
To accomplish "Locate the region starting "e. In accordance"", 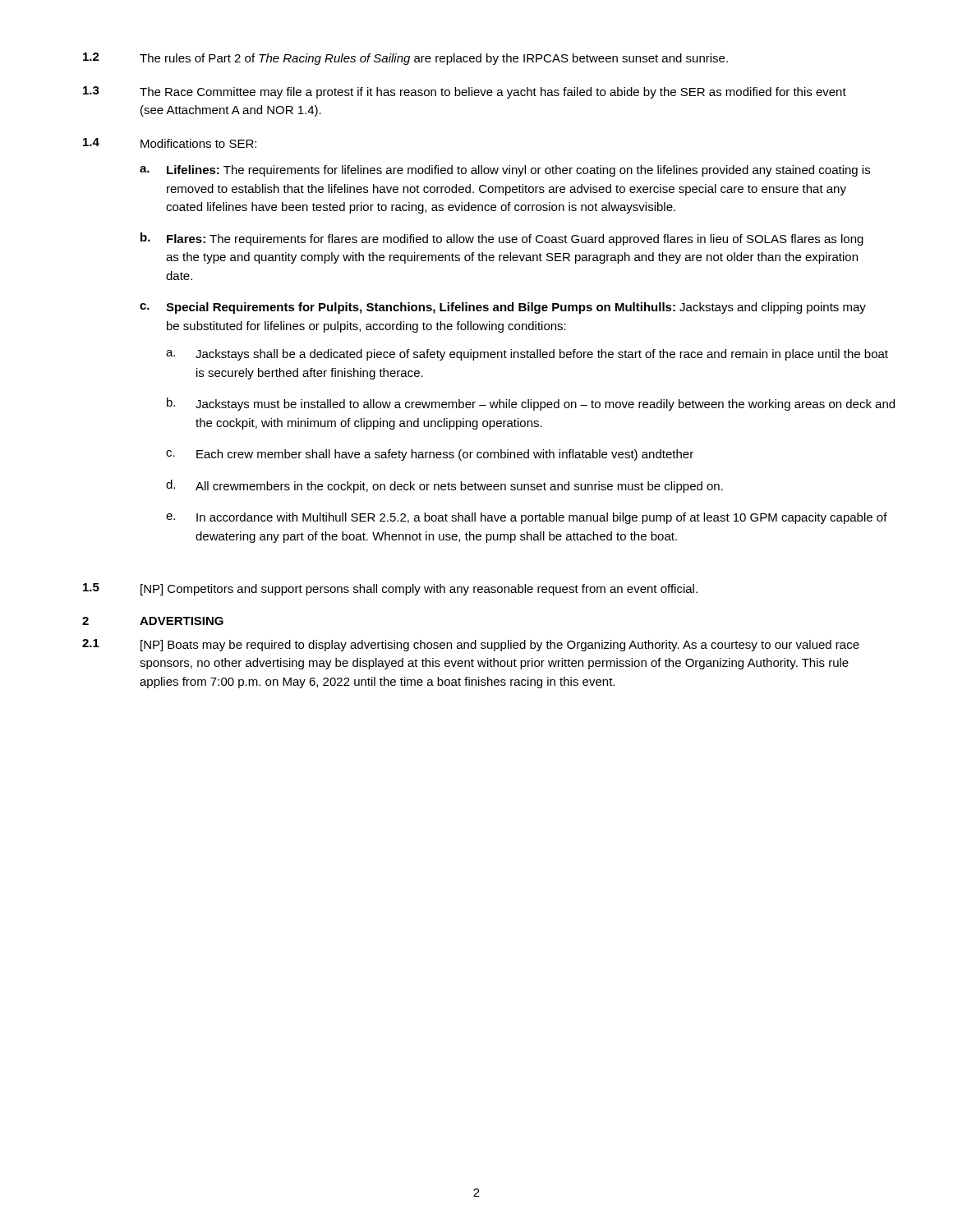I will [x=532, y=527].
